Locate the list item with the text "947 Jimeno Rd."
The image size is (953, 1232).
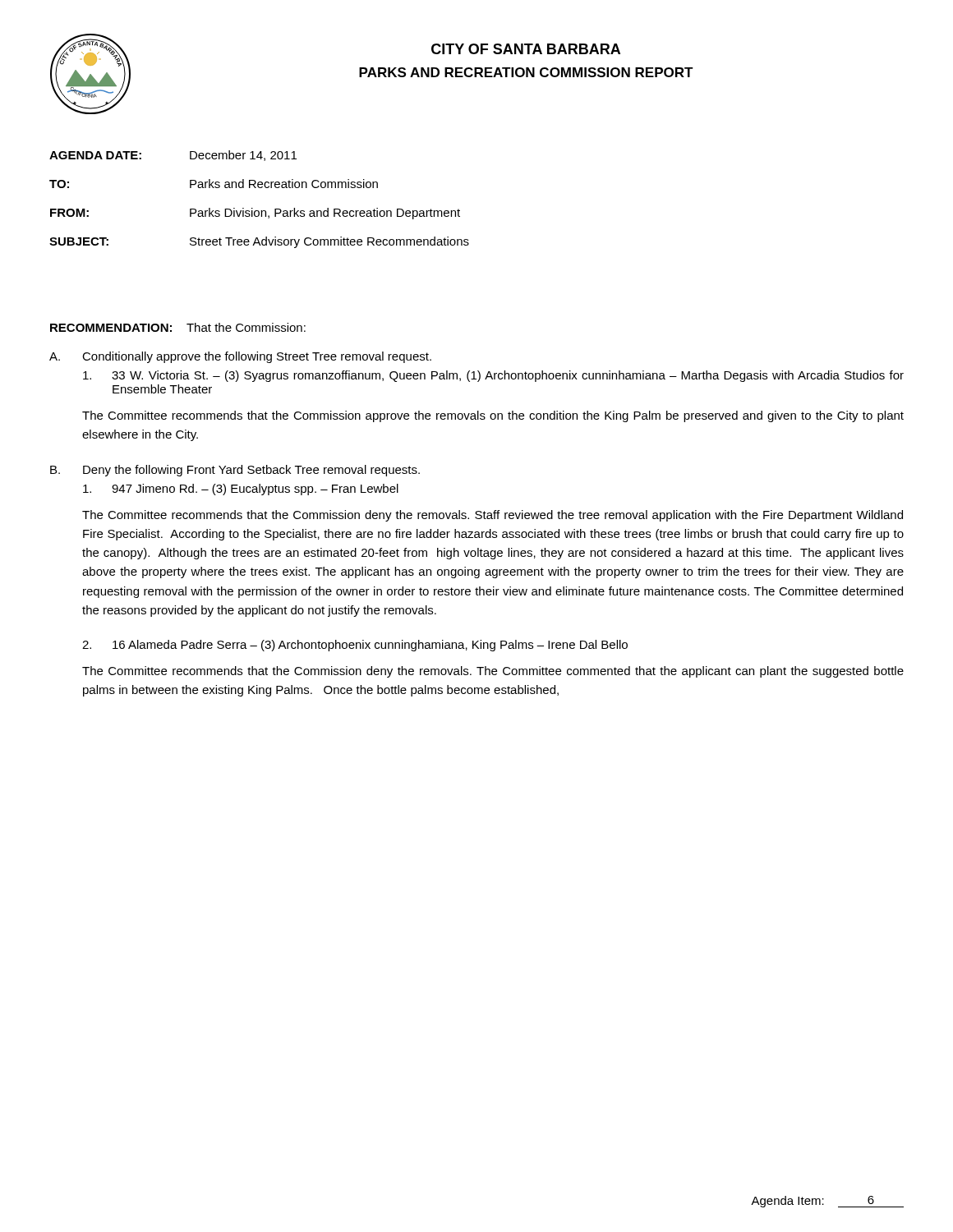(241, 490)
